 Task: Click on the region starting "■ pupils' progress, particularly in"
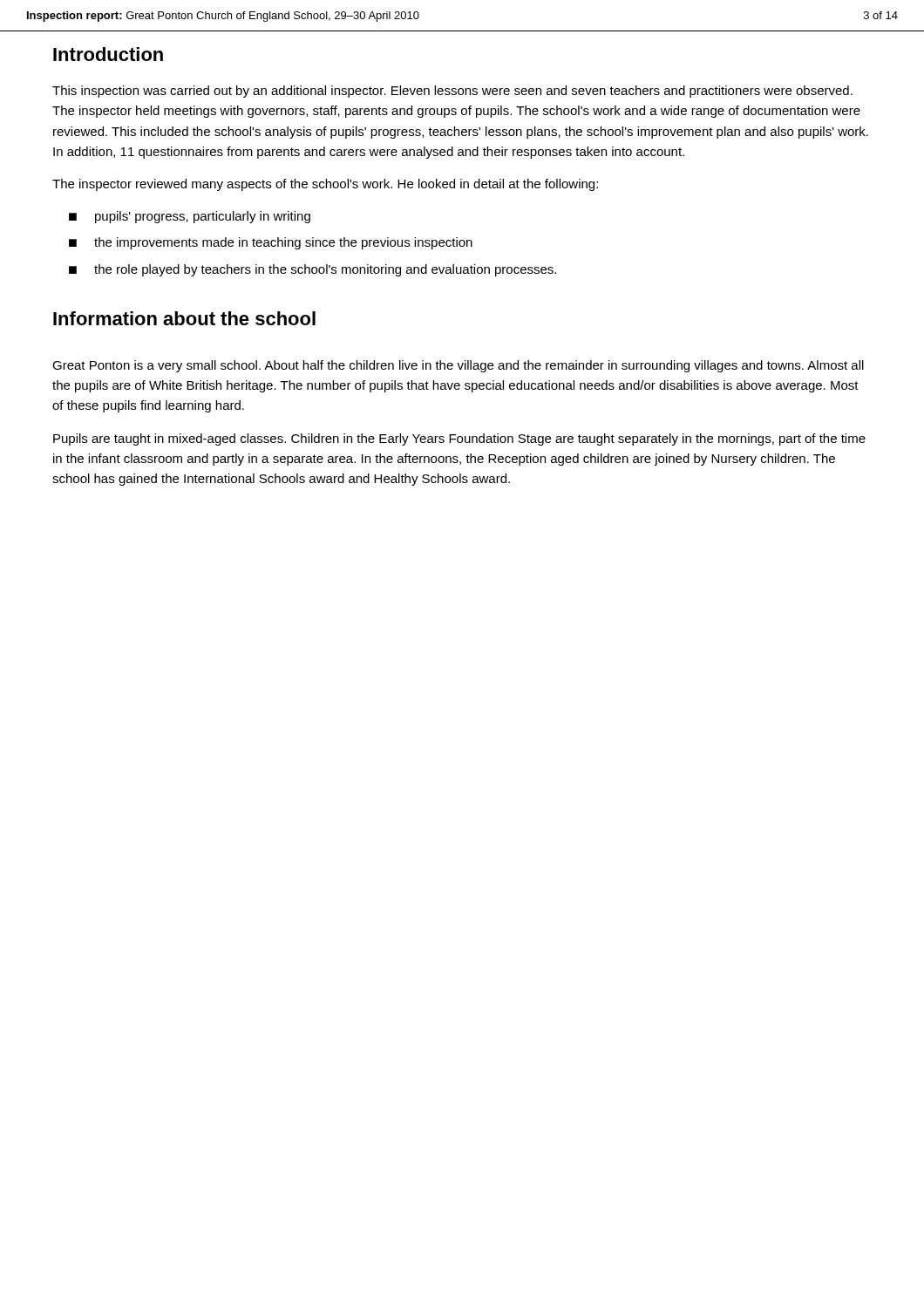(190, 217)
